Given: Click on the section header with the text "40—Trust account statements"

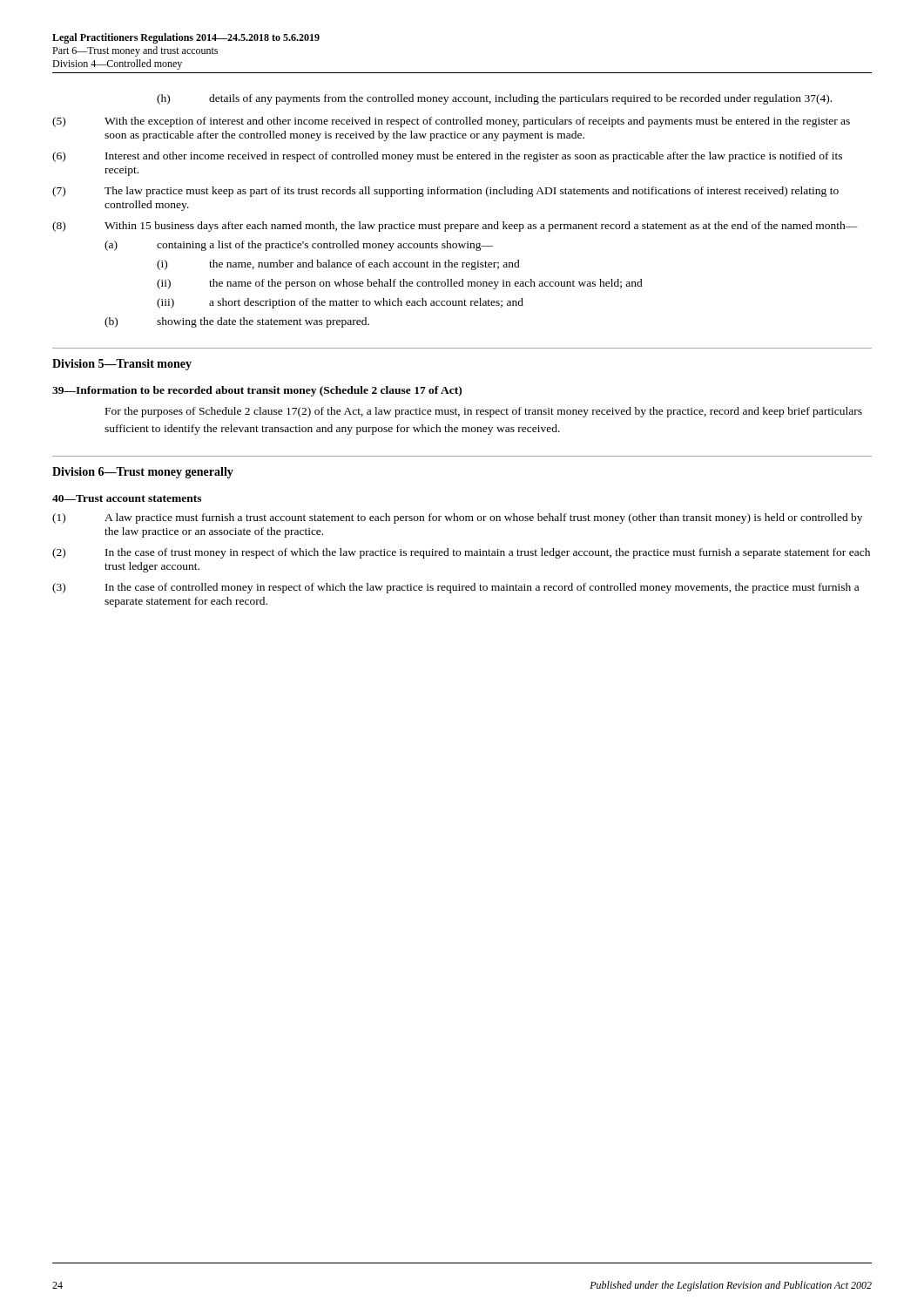Looking at the screenshot, I should click(x=127, y=498).
